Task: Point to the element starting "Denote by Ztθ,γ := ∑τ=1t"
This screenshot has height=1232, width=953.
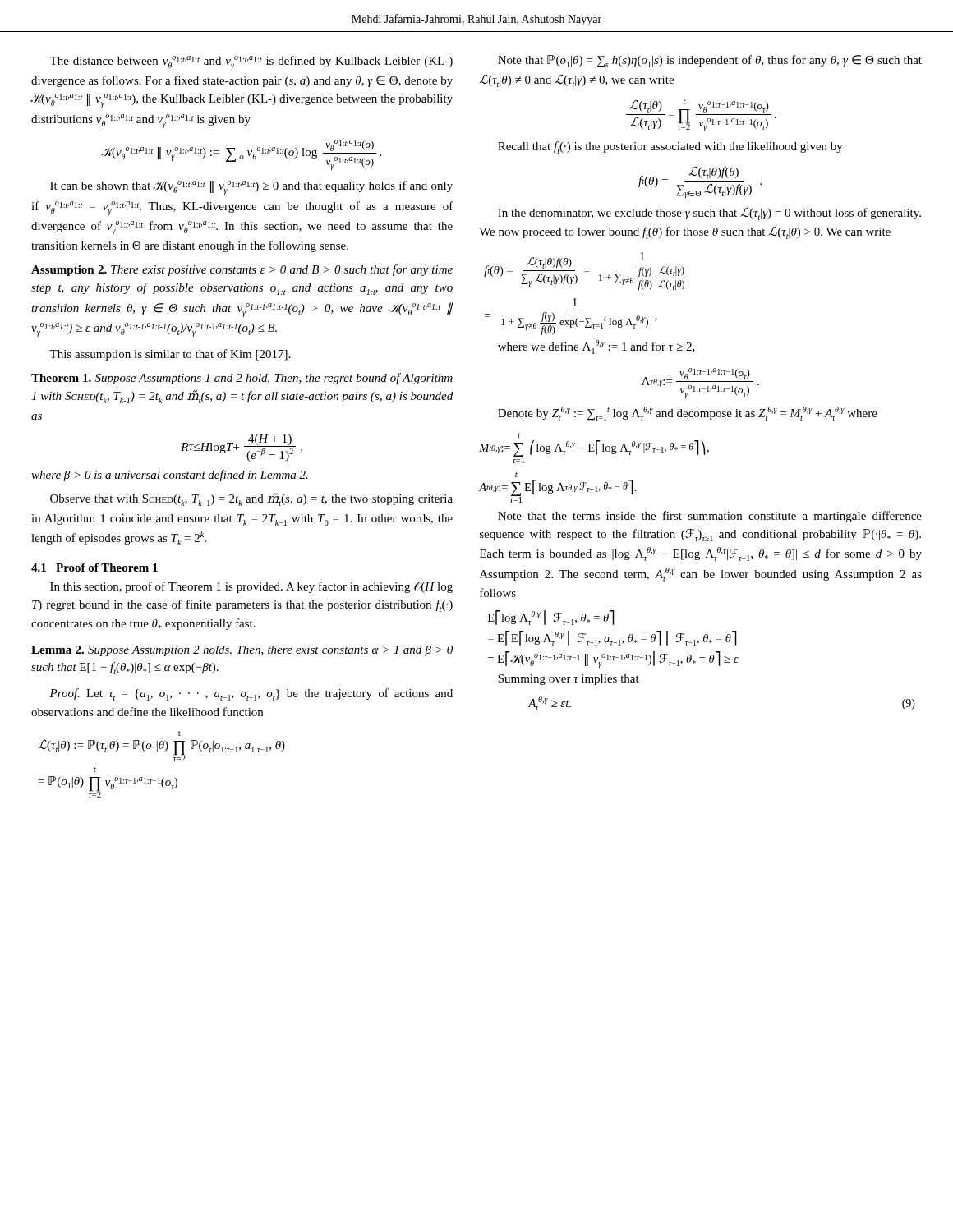Action: coord(687,413)
